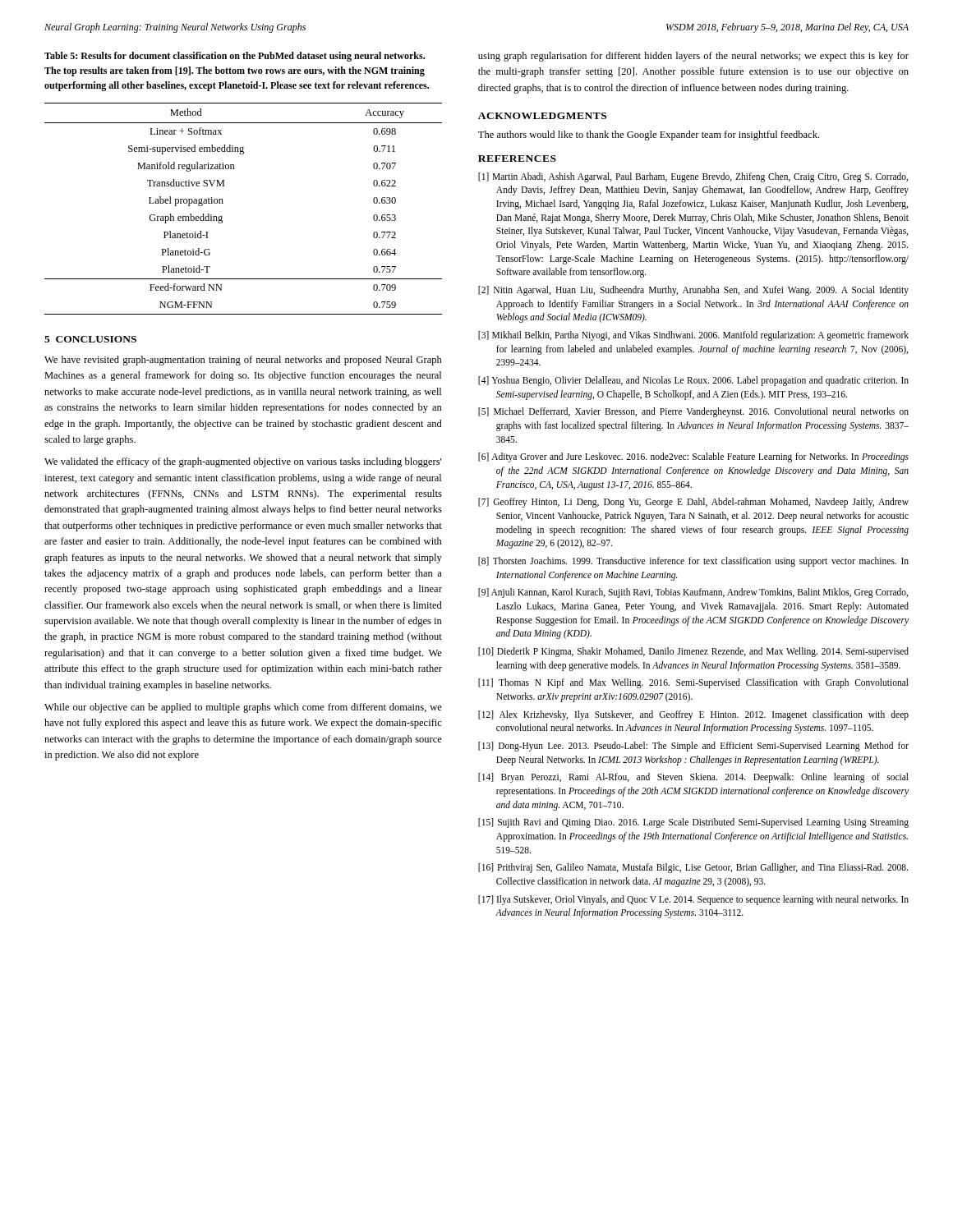The height and width of the screenshot is (1232, 953).
Task: Find the region starting "[12] Alex Krizhevsky, Ilya"
Action: [693, 721]
